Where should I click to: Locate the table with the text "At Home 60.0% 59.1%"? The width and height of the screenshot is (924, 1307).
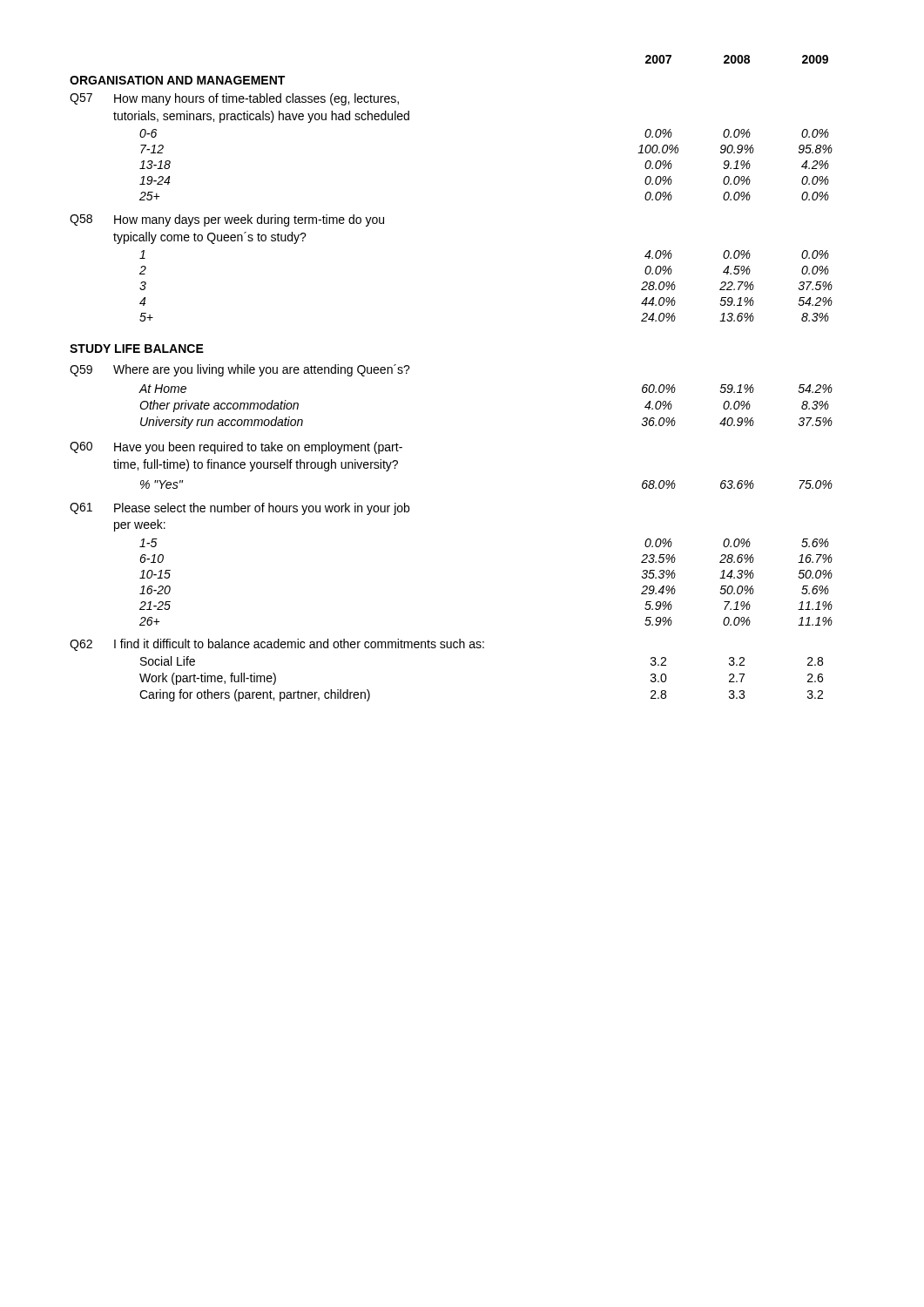[x=462, y=405]
